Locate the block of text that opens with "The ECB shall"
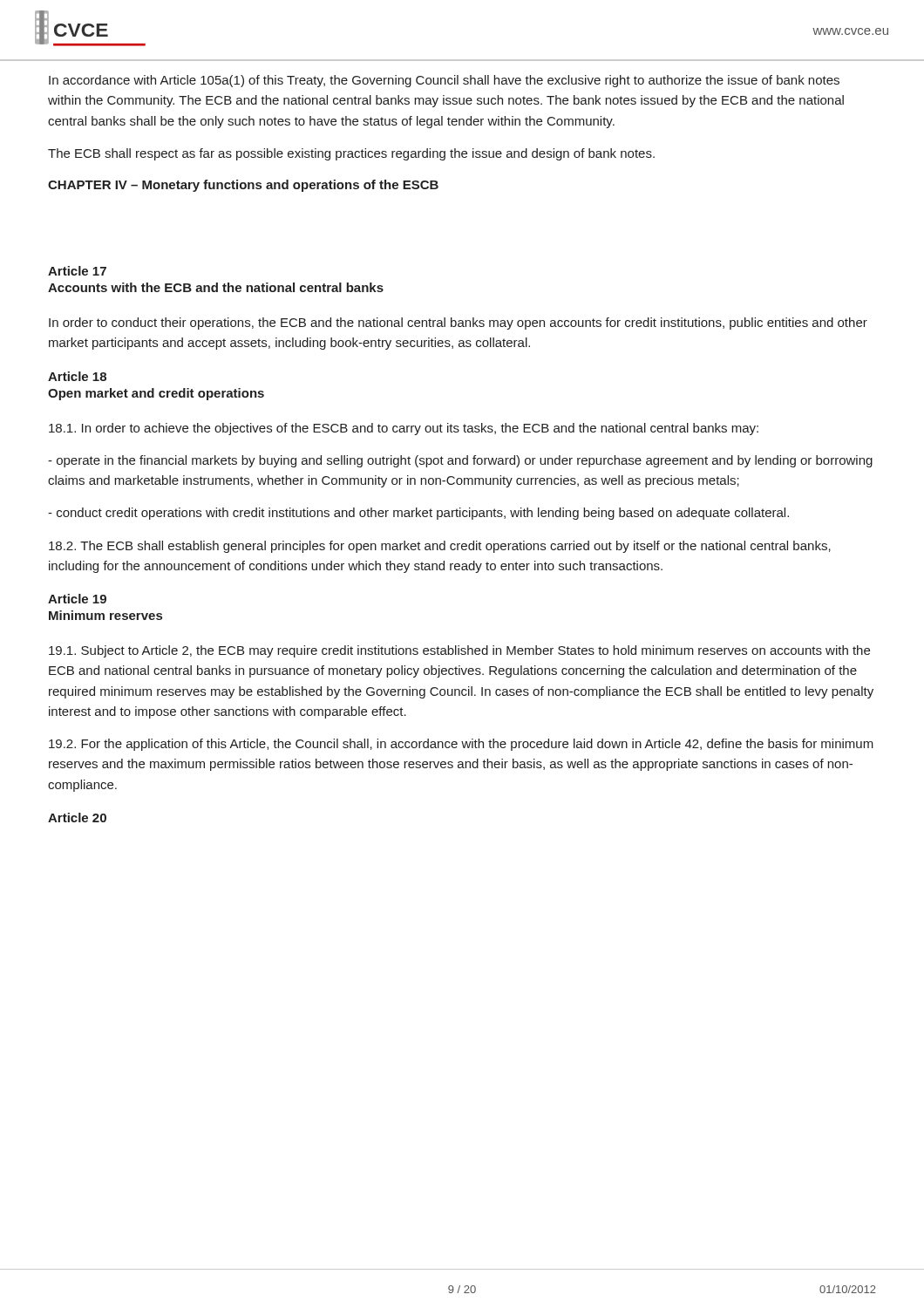This screenshot has height=1308, width=924. [352, 153]
